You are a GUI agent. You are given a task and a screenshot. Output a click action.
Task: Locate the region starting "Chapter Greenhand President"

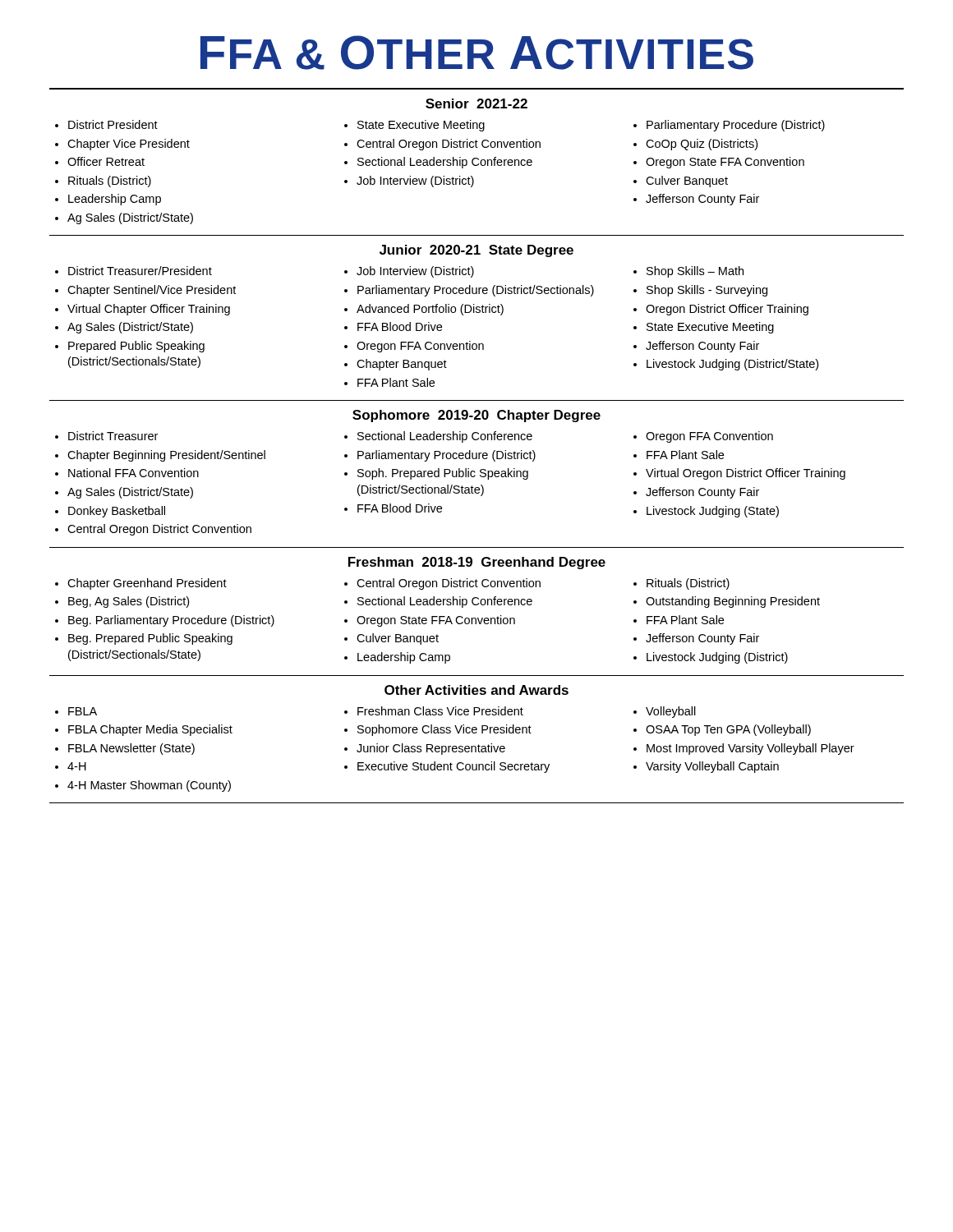tap(147, 583)
